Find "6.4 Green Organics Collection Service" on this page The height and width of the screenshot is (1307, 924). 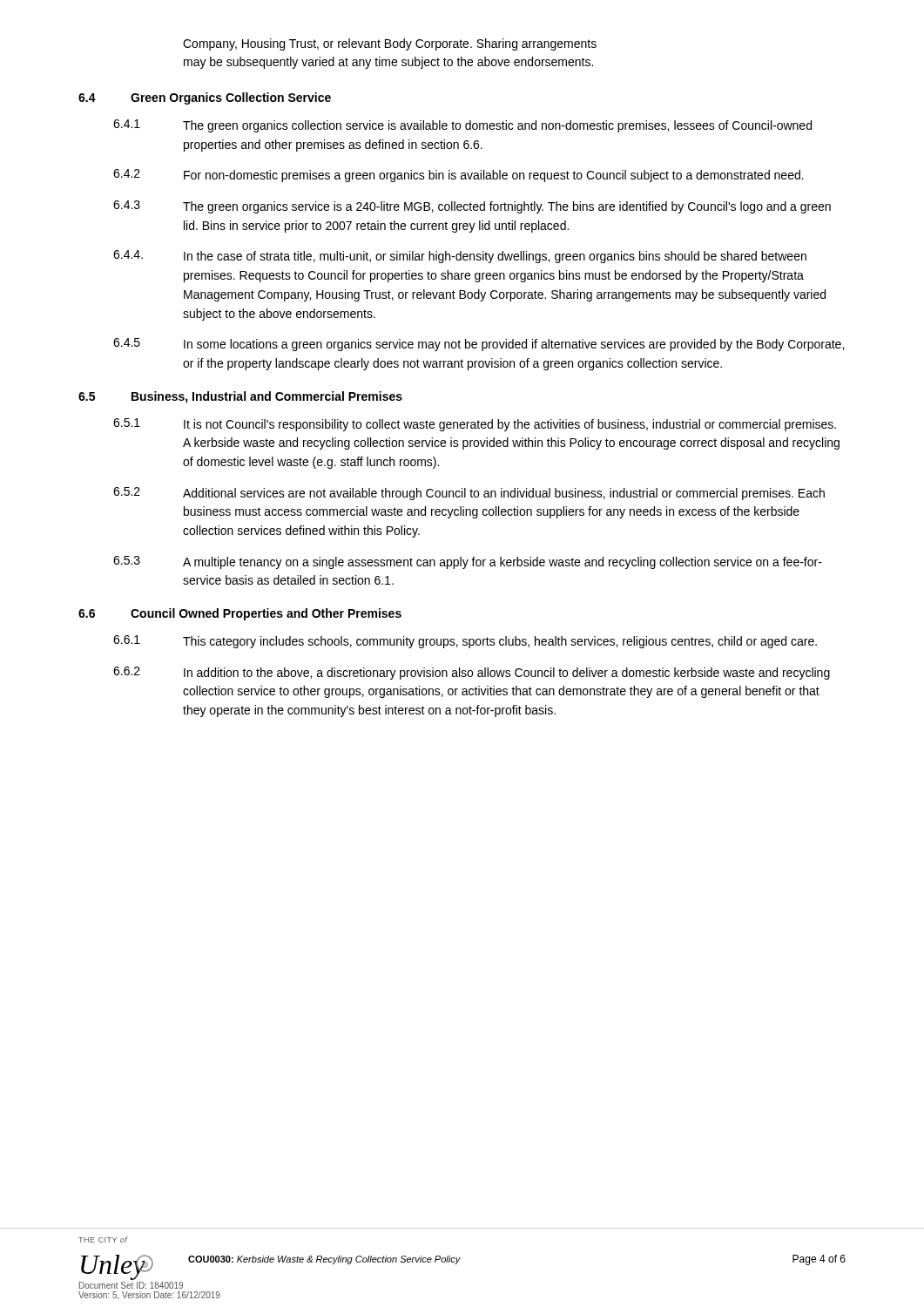coord(205,98)
